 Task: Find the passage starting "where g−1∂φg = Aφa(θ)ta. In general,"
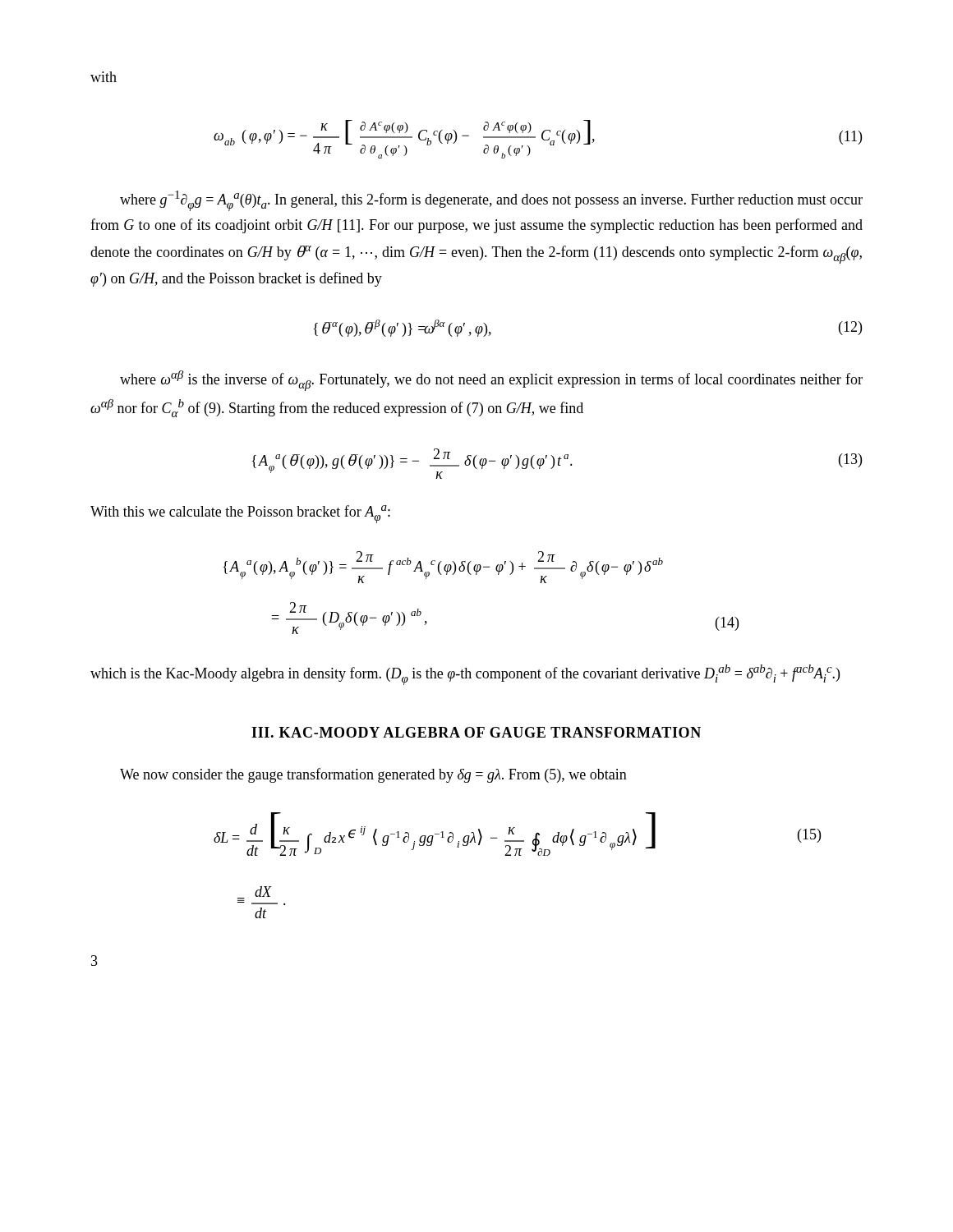point(476,238)
